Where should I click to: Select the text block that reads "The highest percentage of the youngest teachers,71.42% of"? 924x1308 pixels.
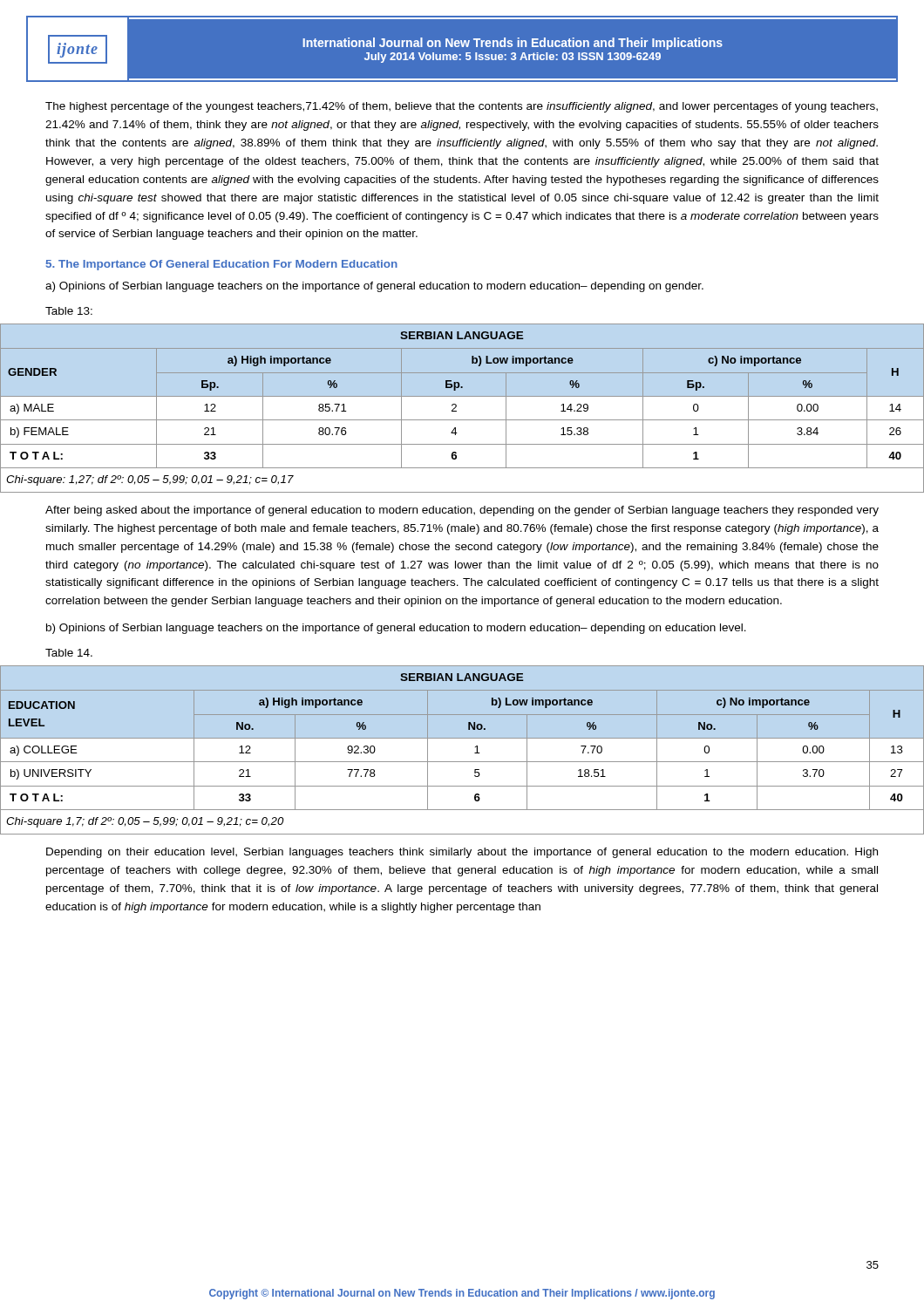coord(462,170)
